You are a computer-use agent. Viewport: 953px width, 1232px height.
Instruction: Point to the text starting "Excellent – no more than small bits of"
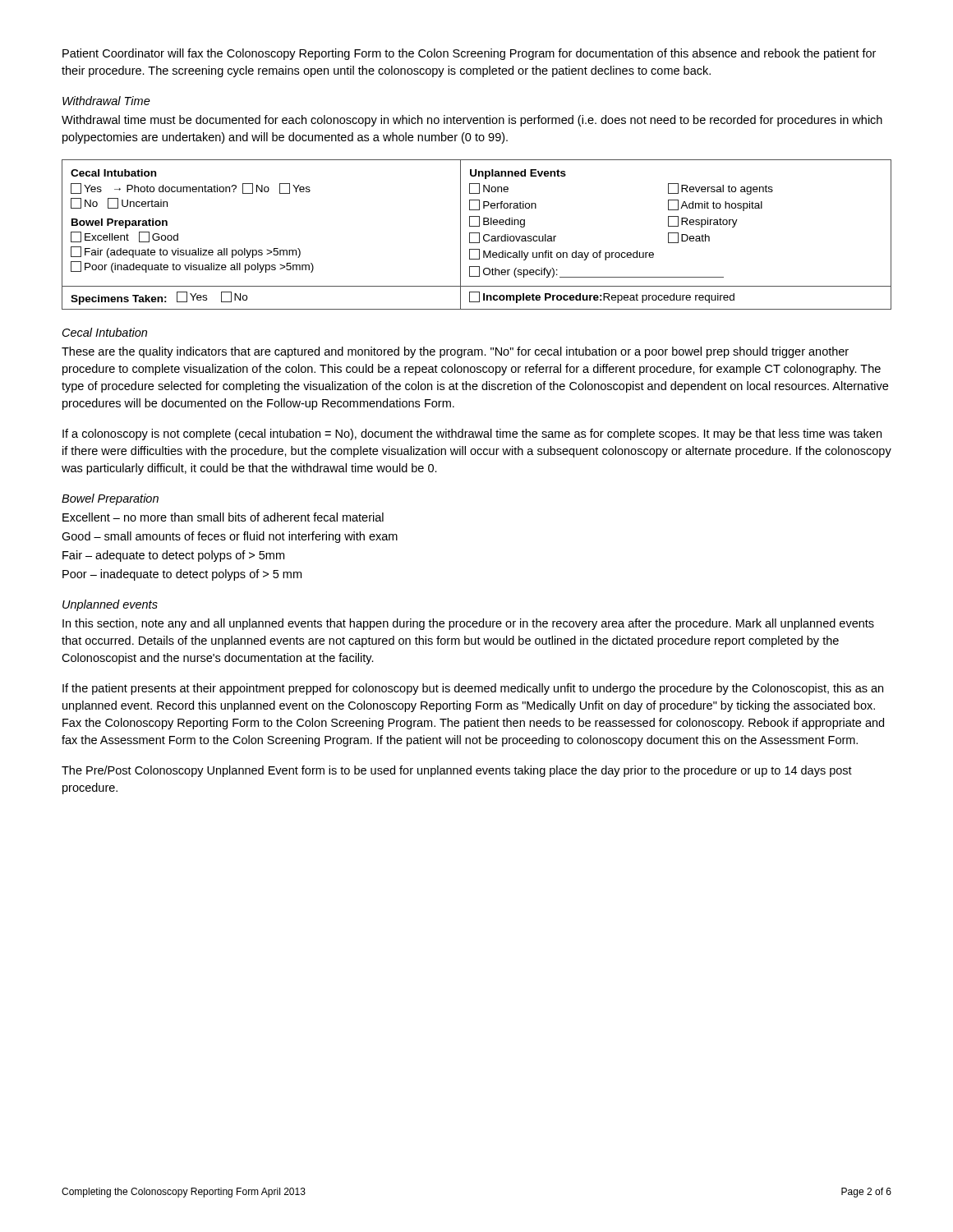pyautogui.click(x=223, y=517)
